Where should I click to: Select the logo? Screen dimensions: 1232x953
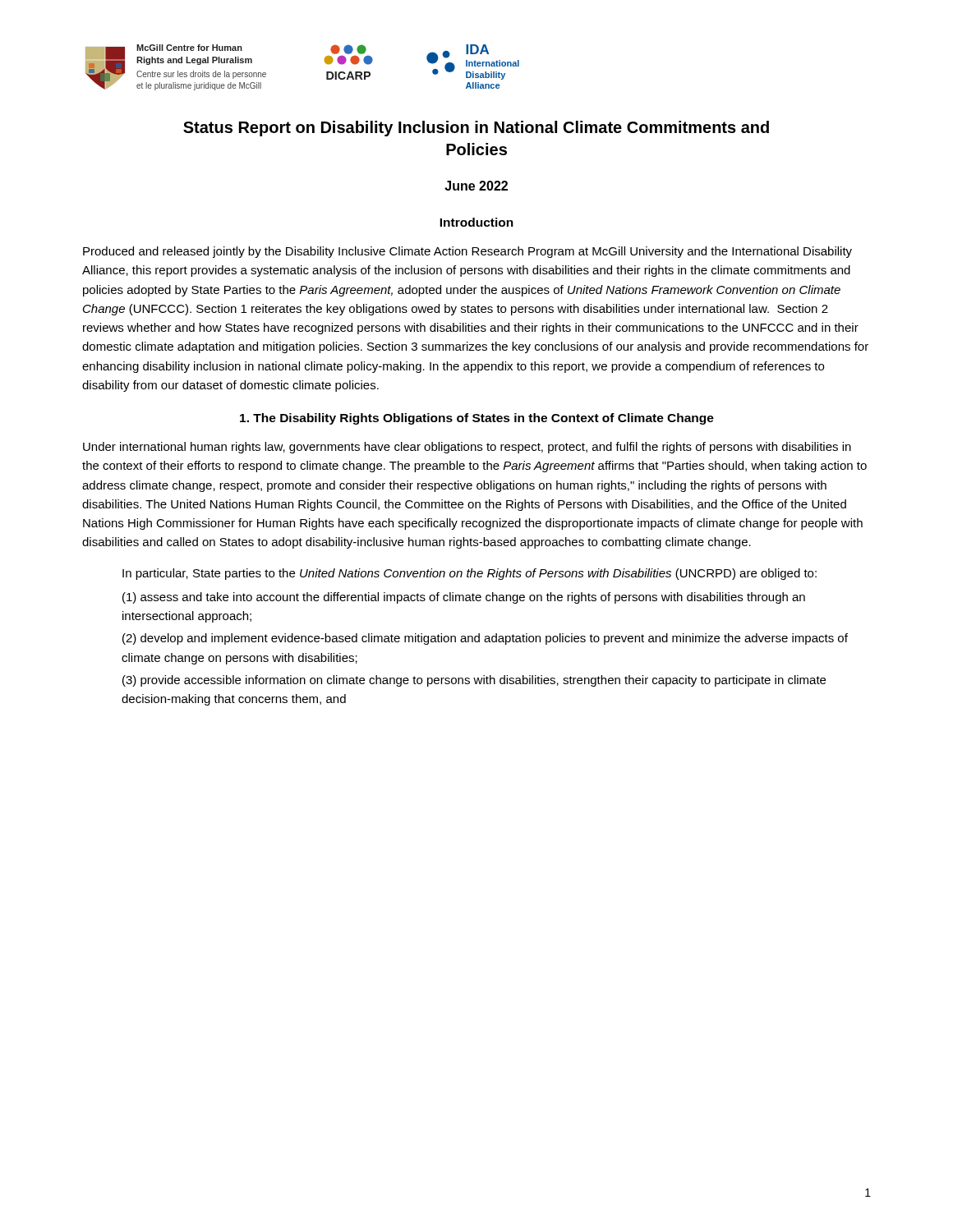[x=476, y=67]
